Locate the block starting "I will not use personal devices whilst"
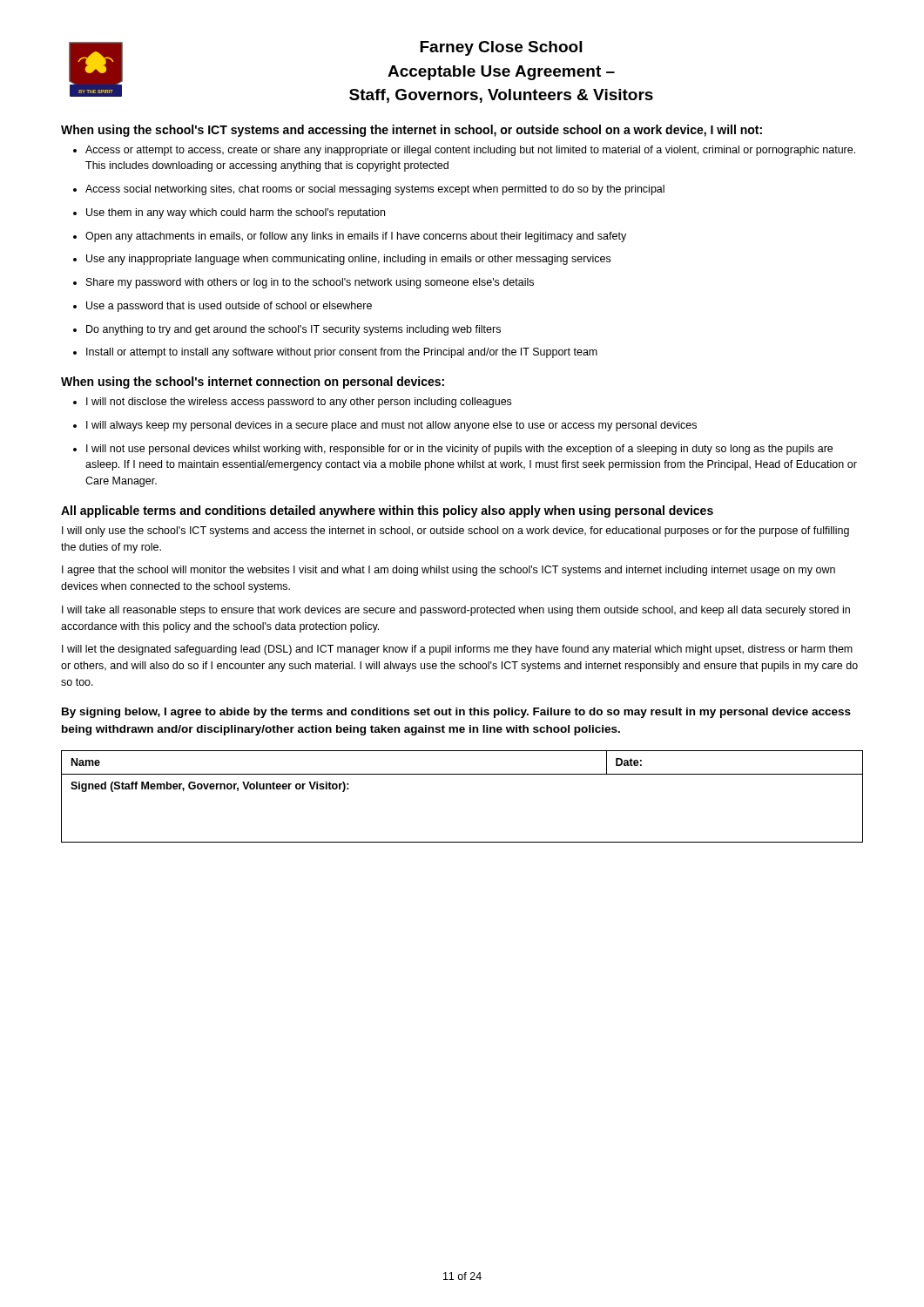924x1307 pixels. [x=462, y=465]
